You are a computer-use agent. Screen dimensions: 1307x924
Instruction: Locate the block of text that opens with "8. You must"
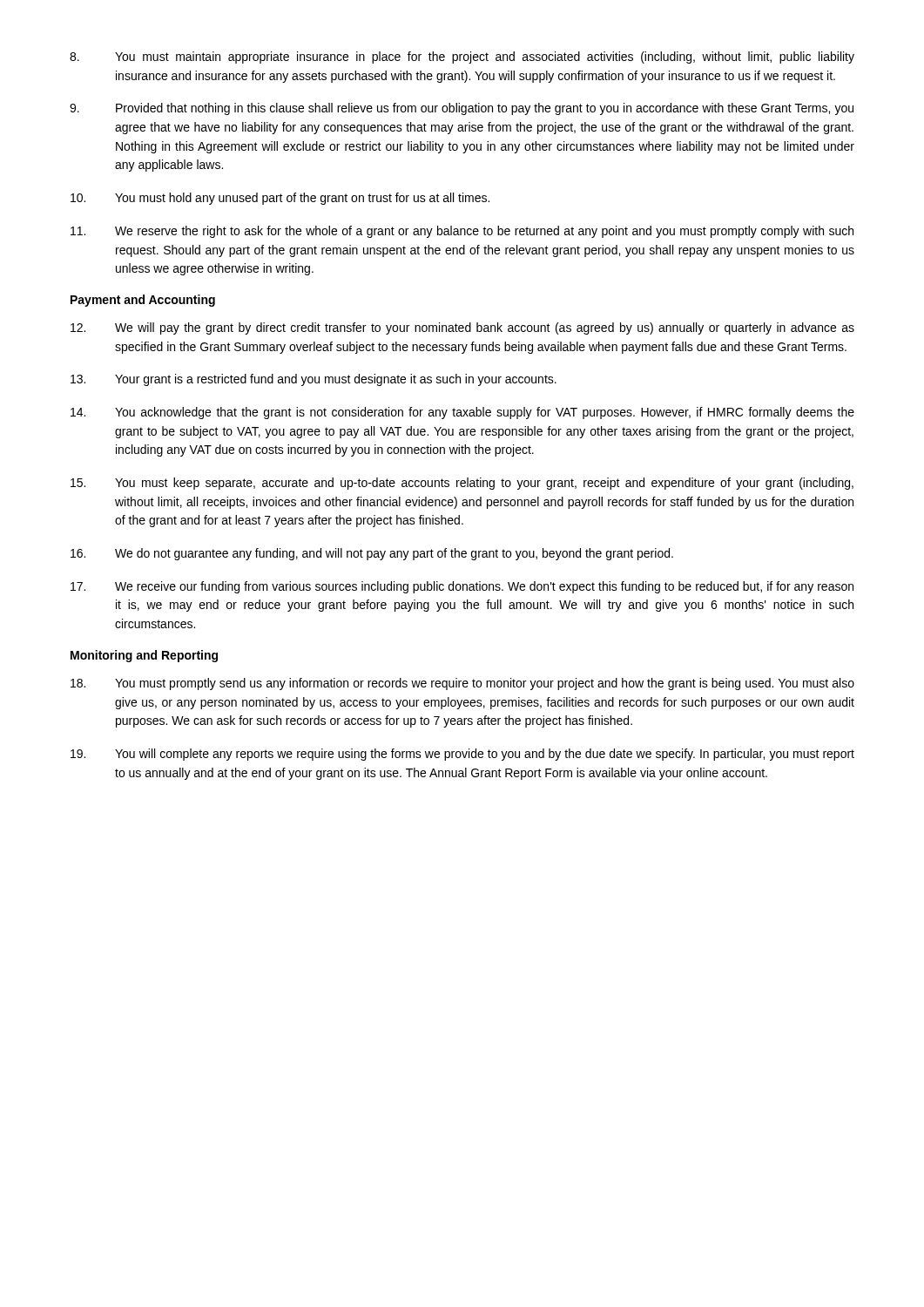coord(462,67)
